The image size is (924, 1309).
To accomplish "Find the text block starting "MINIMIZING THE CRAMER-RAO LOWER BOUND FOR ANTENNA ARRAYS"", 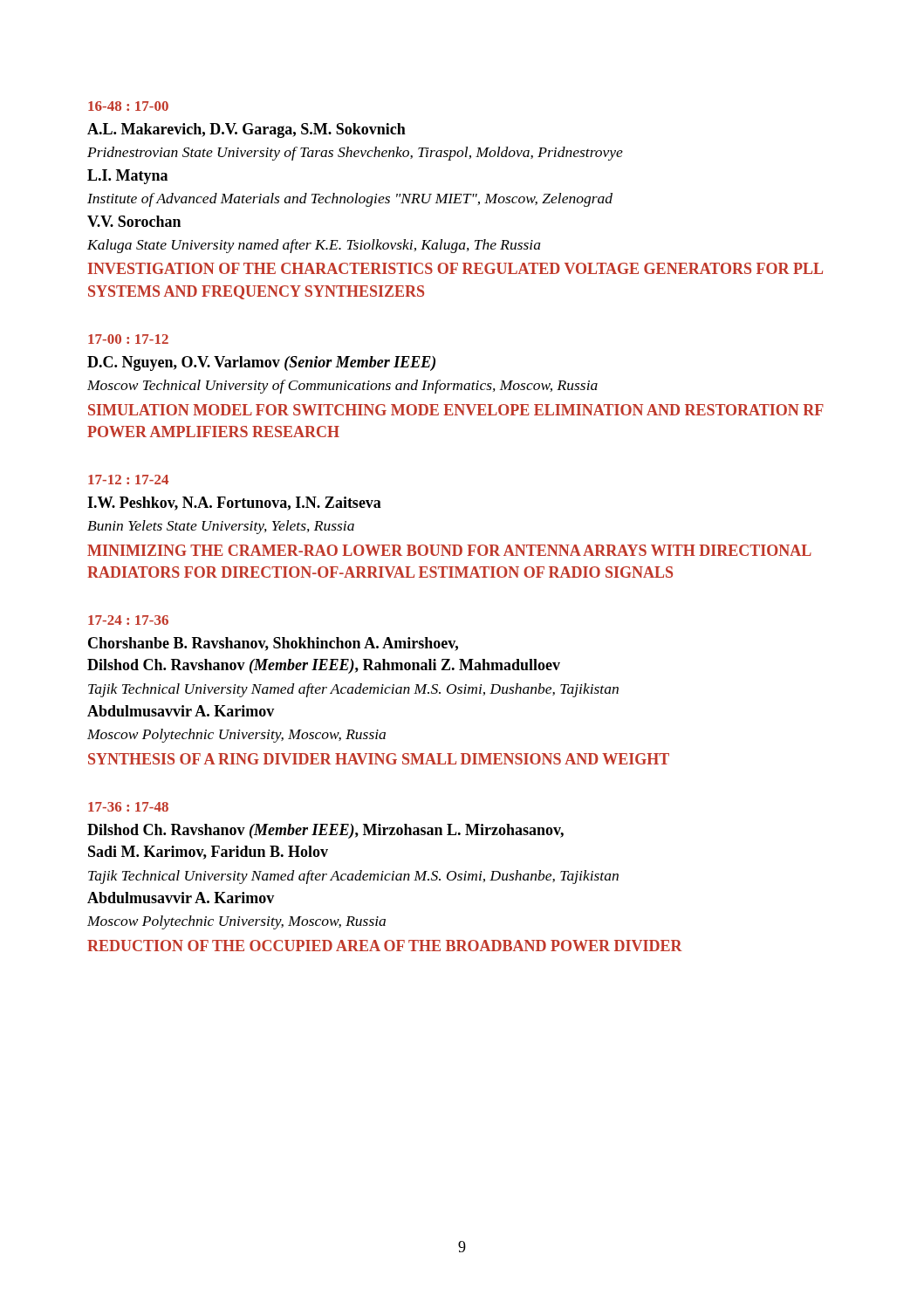I will tap(449, 561).
